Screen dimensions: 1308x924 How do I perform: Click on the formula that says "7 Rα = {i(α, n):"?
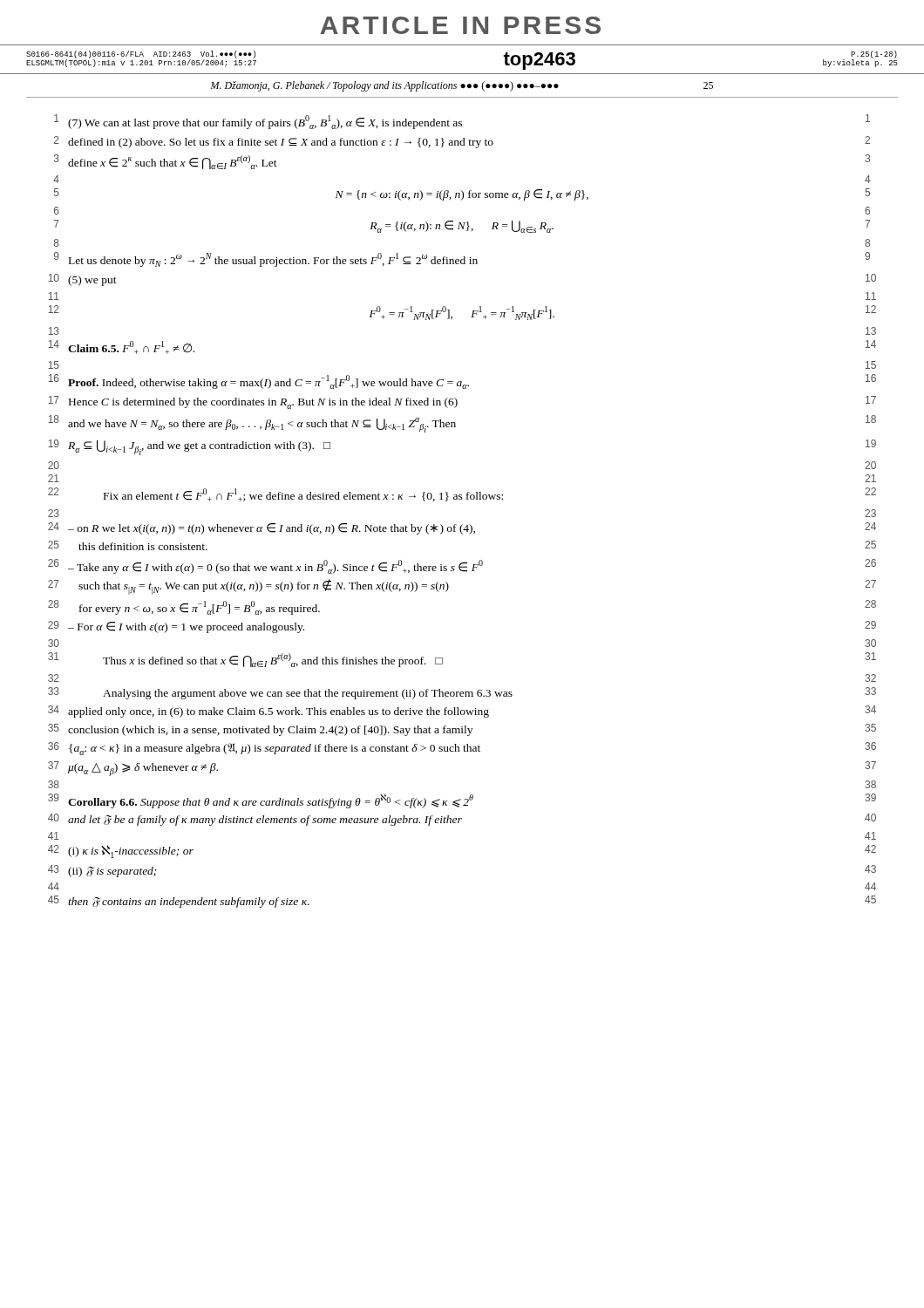(x=462, y=227)
